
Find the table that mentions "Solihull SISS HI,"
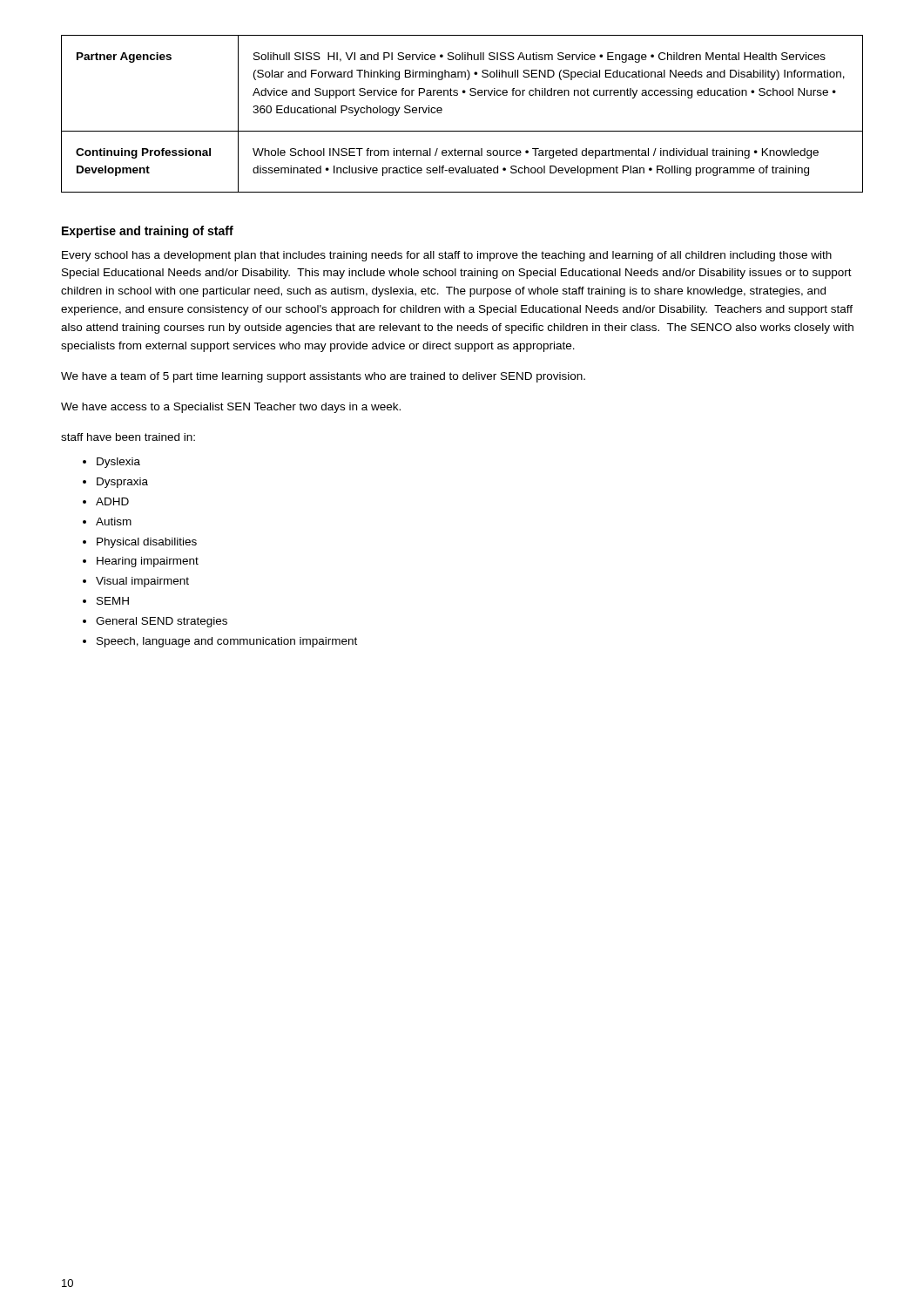462,114
